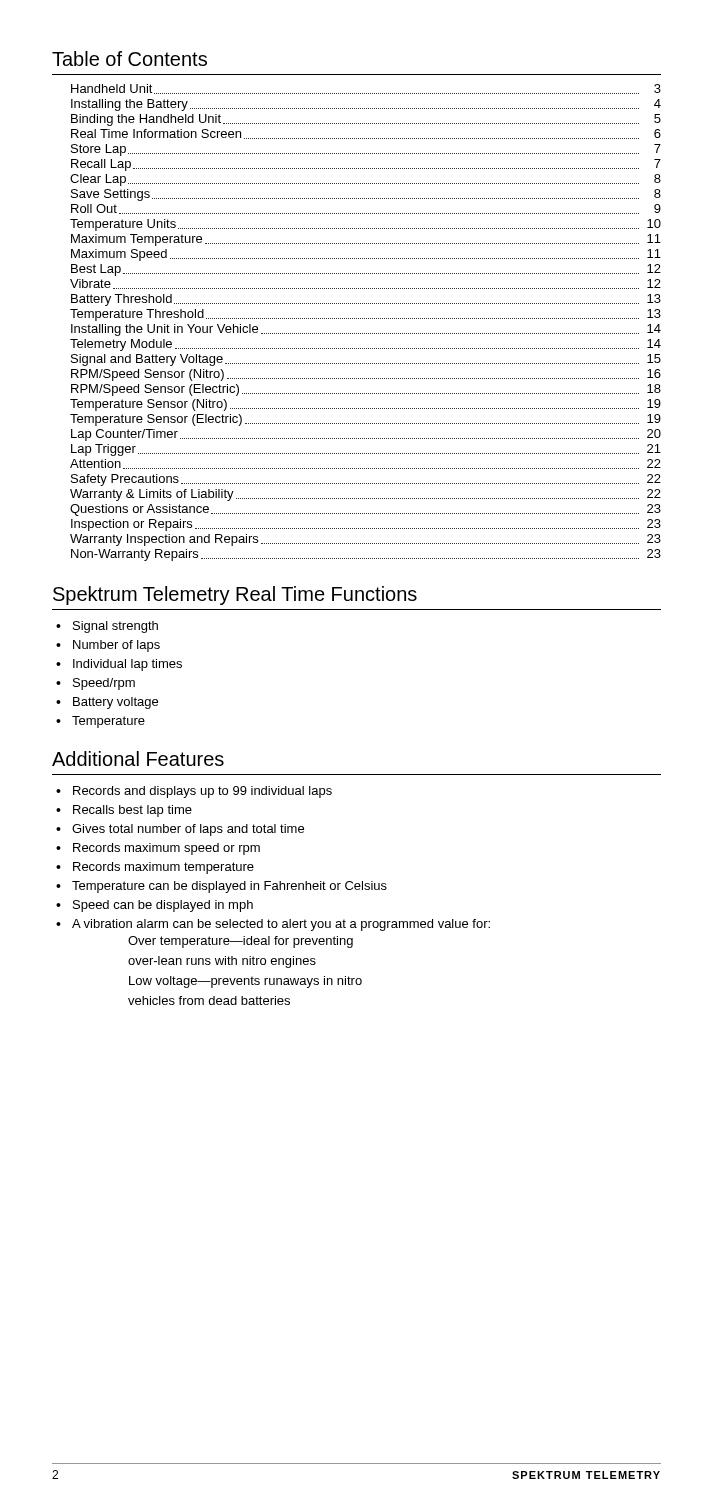Select the list item with the text "Records and displays up"

tap(202, 790)
